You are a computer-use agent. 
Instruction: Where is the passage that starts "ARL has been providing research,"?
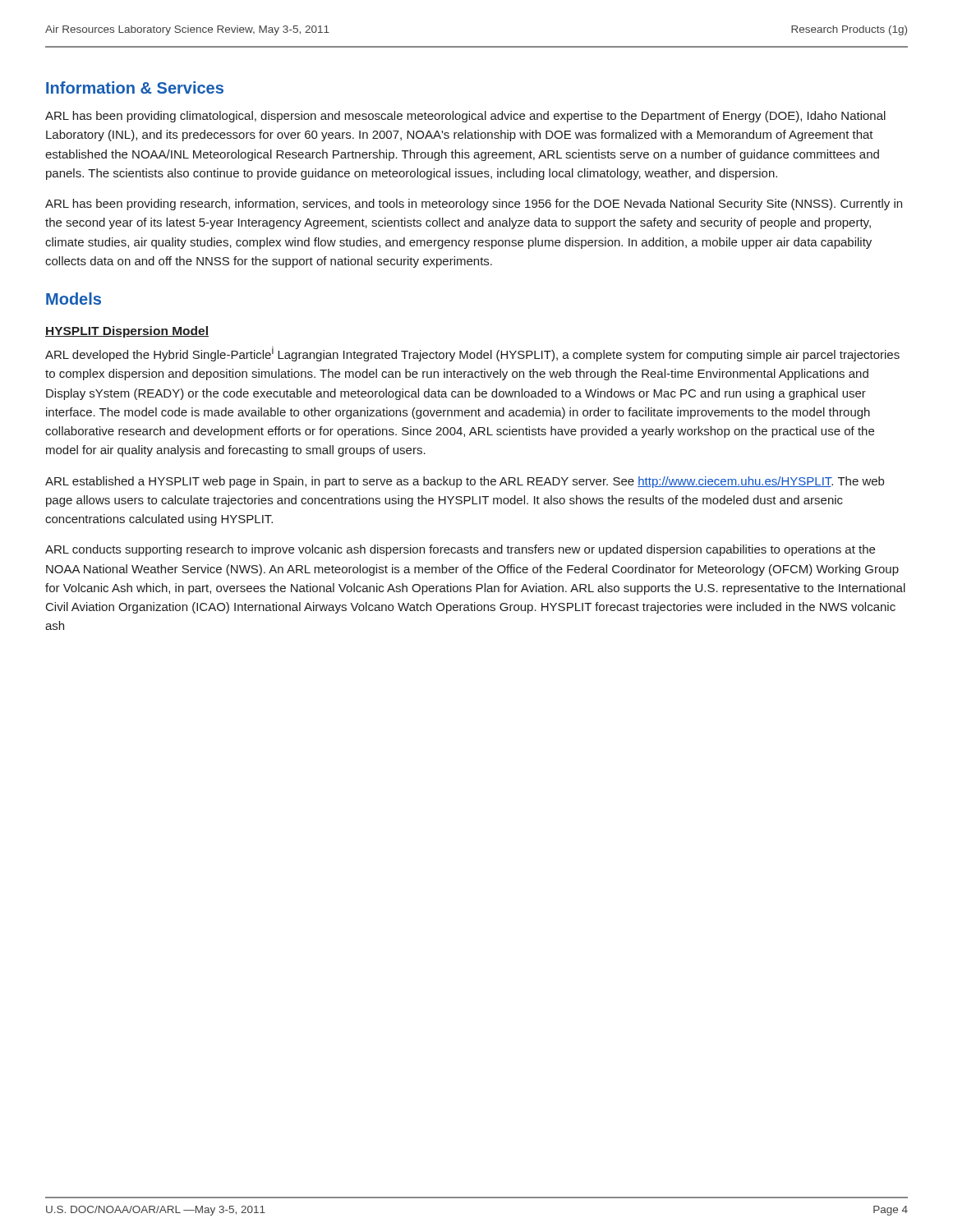tap(474, 232)
